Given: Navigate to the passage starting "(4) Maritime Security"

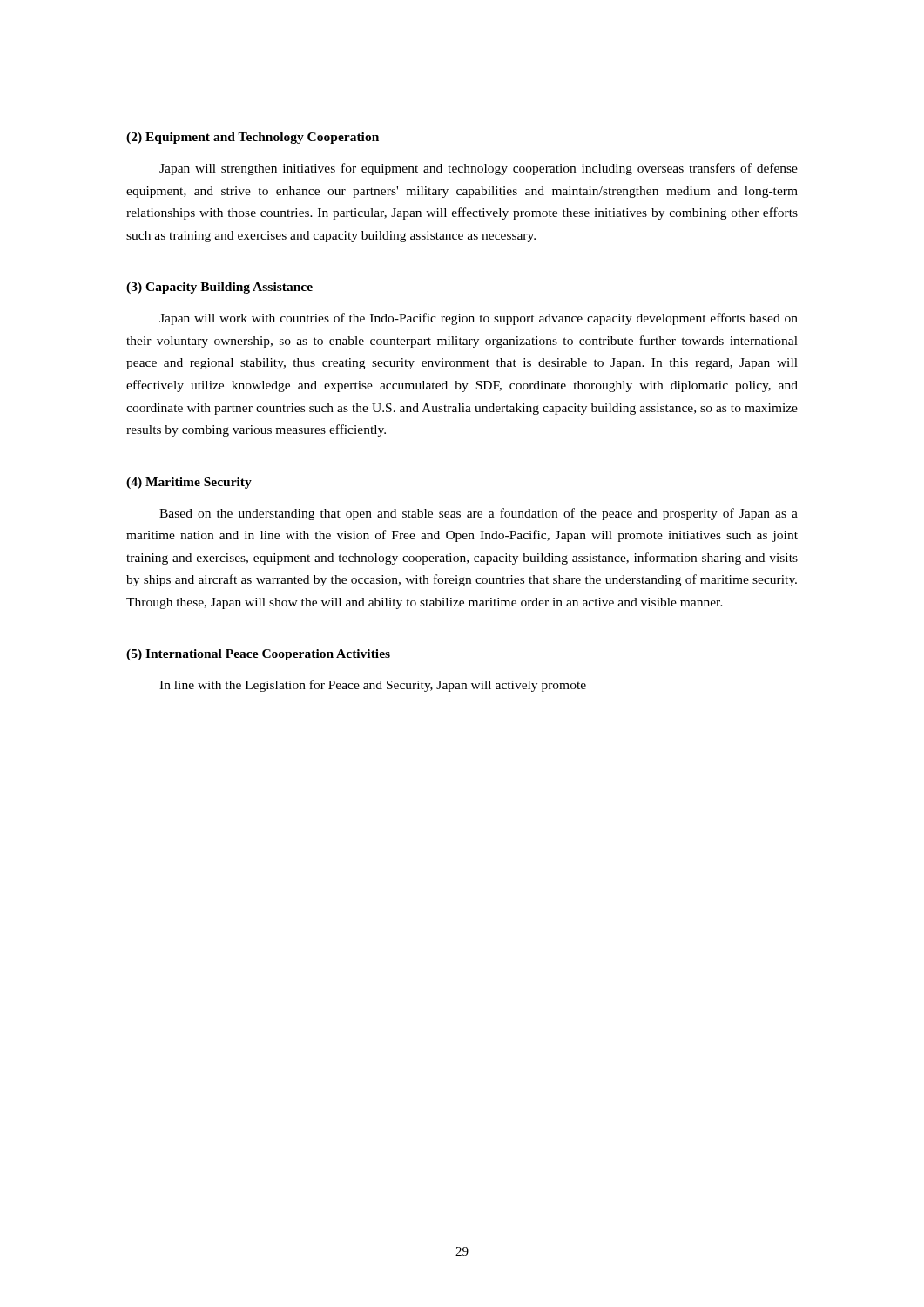Looking at the screenshot, I should 189,481.
